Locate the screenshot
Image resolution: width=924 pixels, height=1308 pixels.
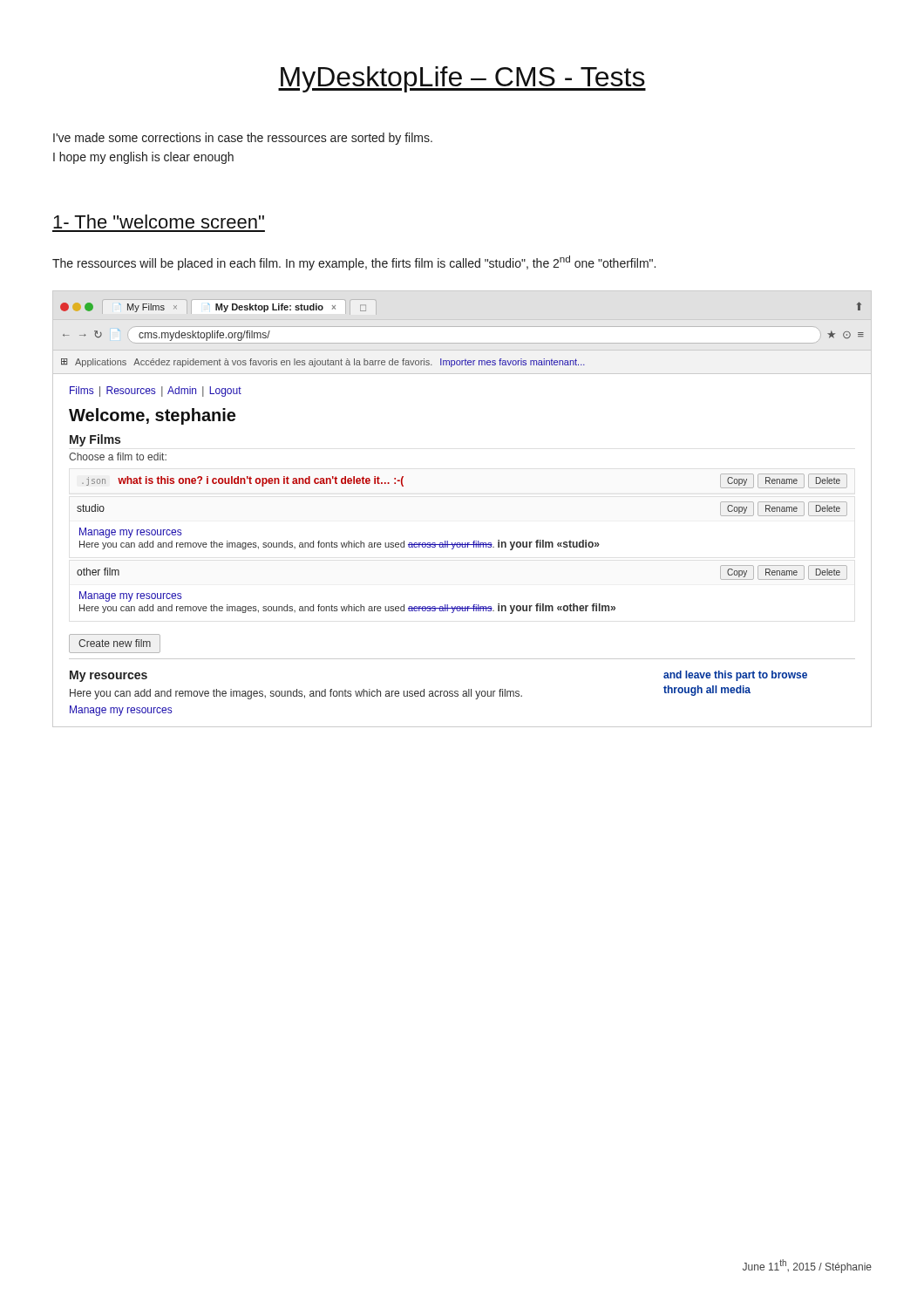point(462,509)
